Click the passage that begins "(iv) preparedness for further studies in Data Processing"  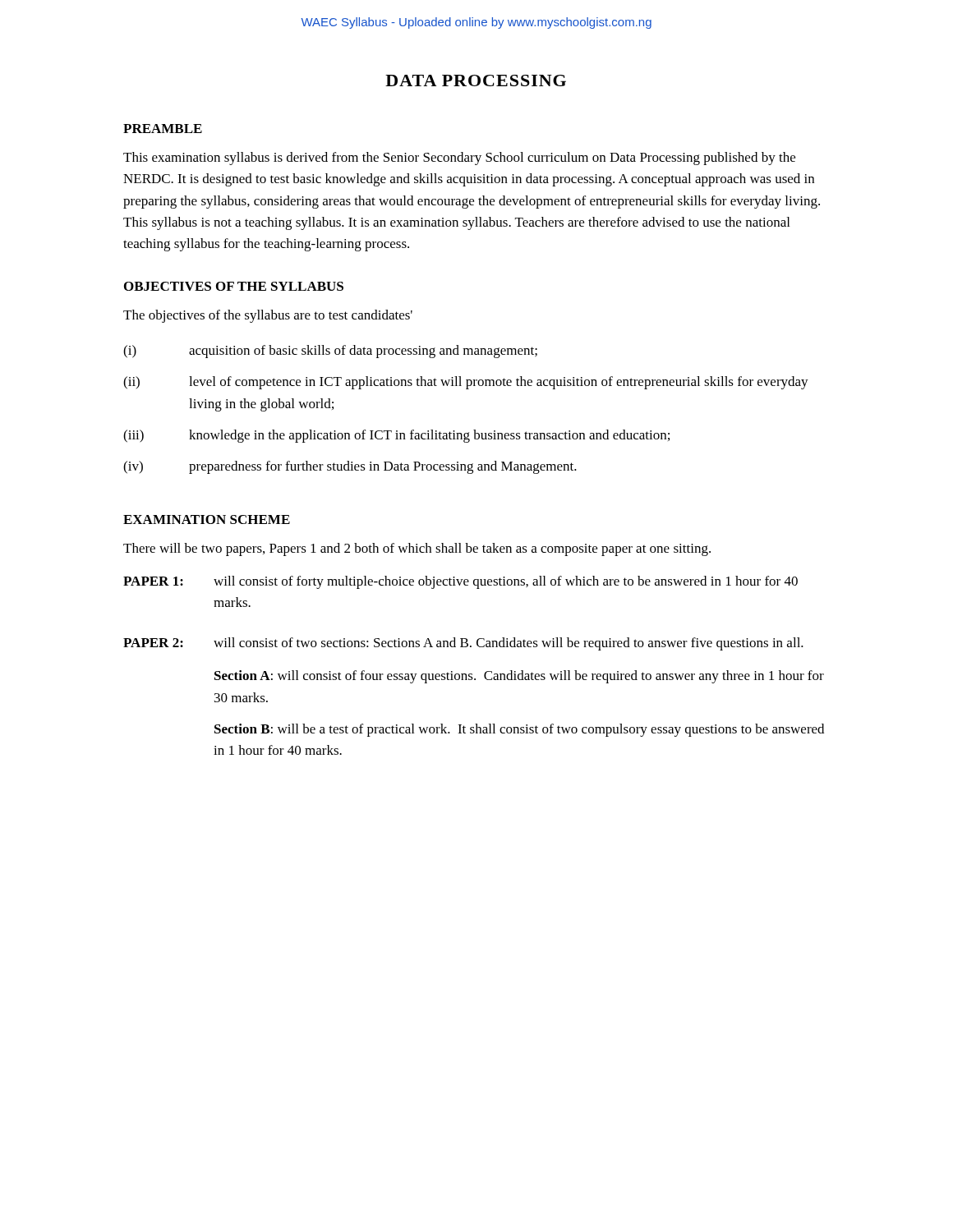click(476, 467)
